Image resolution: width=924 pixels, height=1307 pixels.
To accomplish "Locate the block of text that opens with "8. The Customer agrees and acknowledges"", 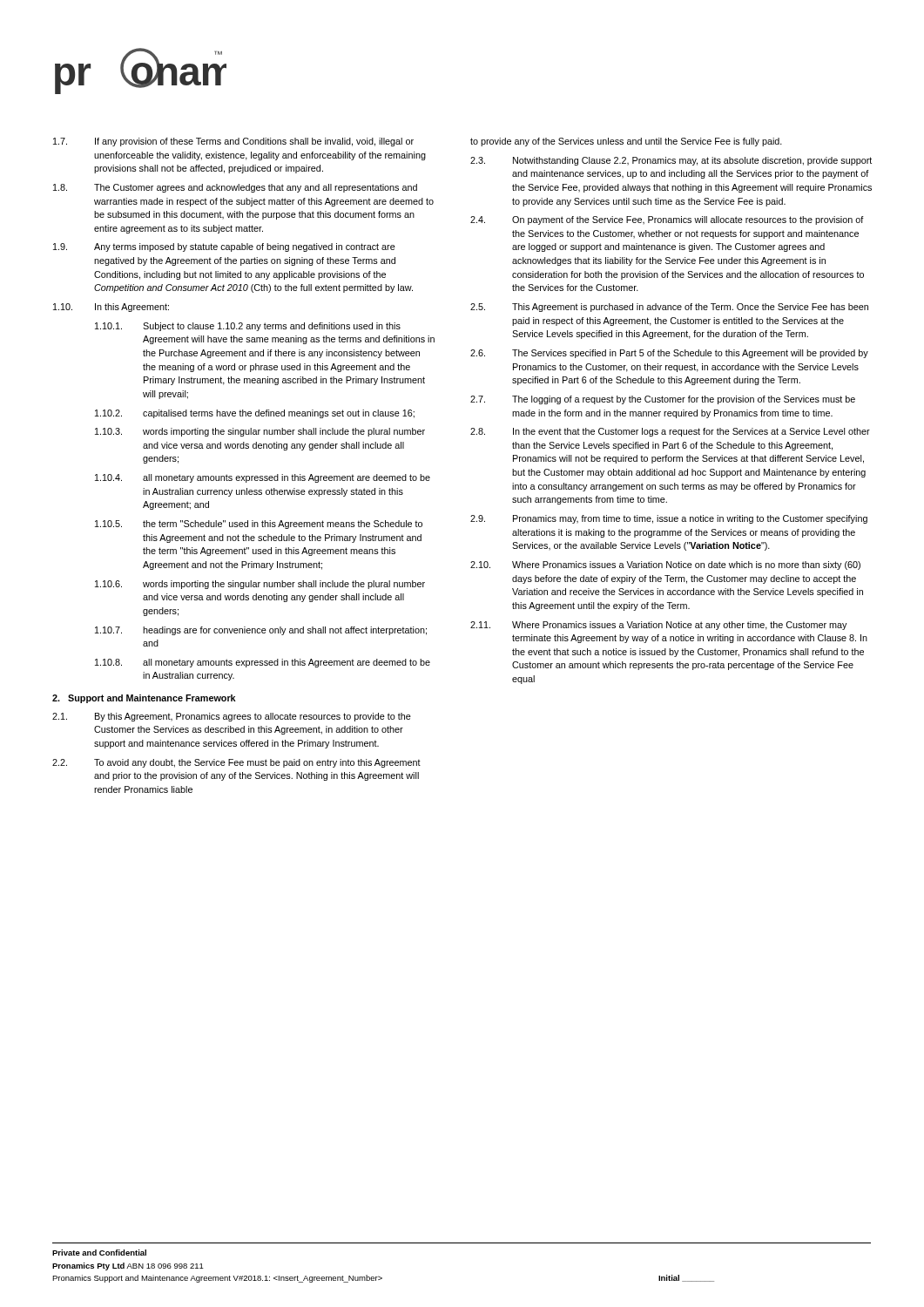I will pos(244,208).
